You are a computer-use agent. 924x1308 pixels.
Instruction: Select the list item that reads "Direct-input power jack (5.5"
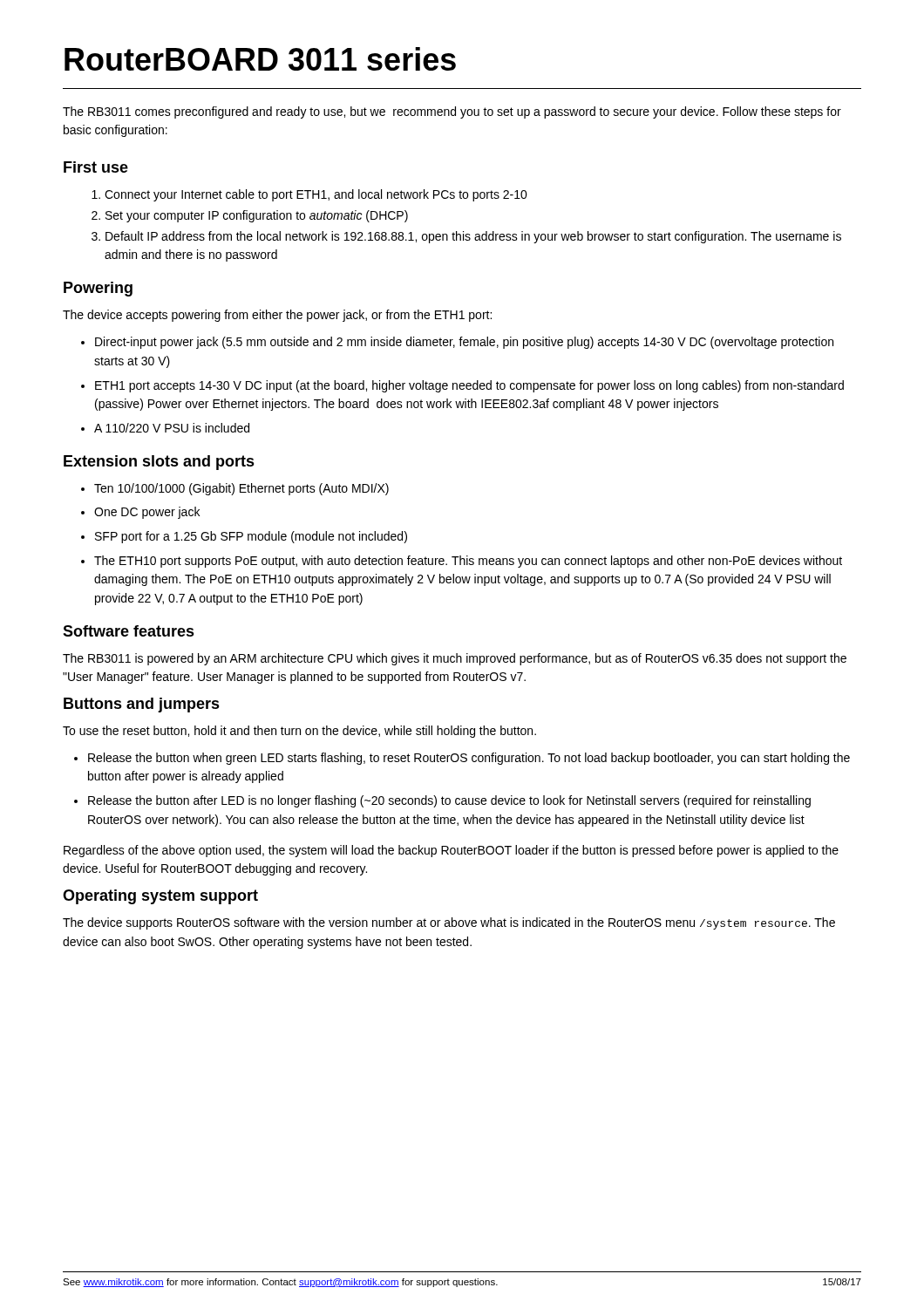tap(462, 386)
